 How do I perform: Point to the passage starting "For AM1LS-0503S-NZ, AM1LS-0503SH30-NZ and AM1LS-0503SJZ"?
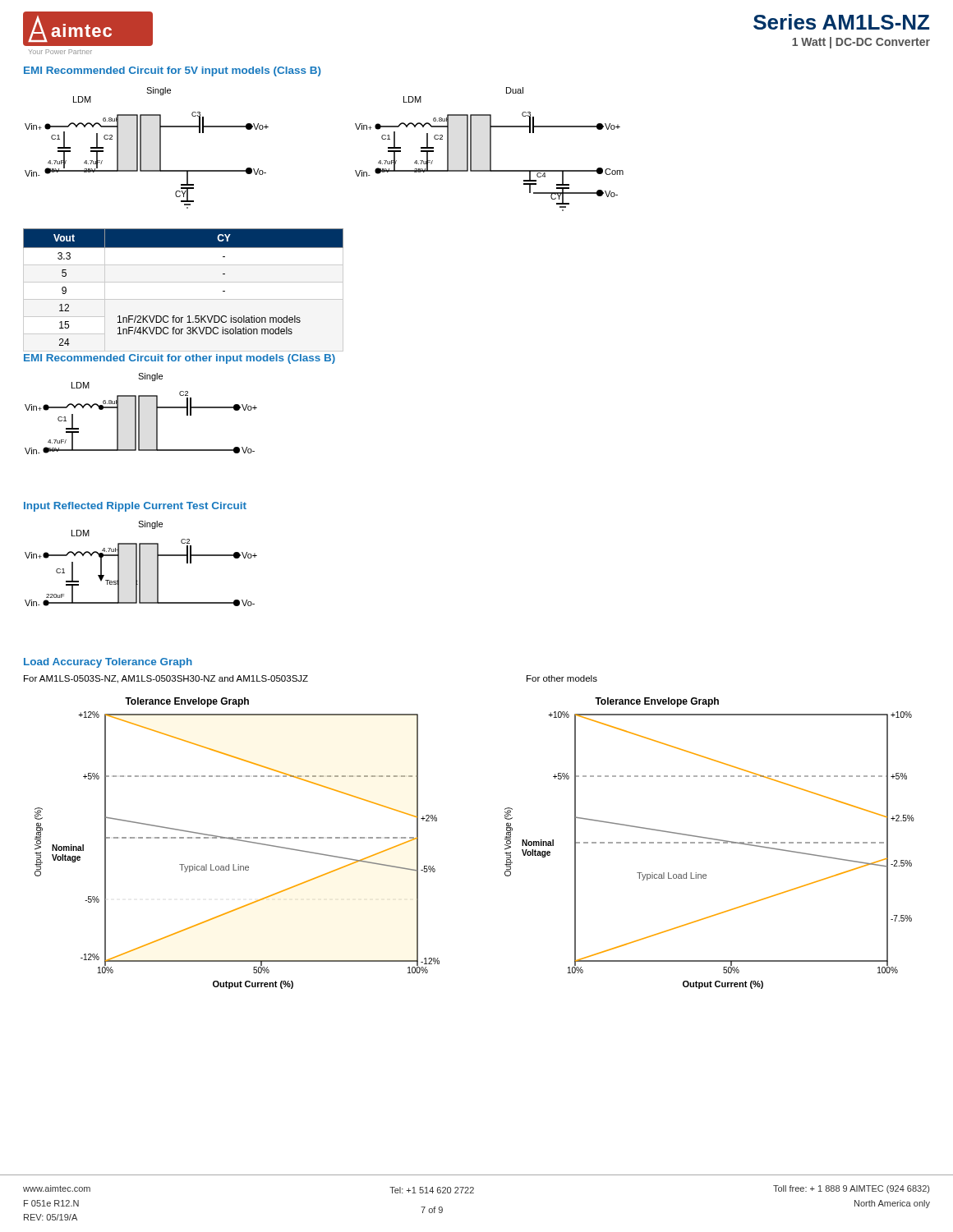(x=166, y=678)
